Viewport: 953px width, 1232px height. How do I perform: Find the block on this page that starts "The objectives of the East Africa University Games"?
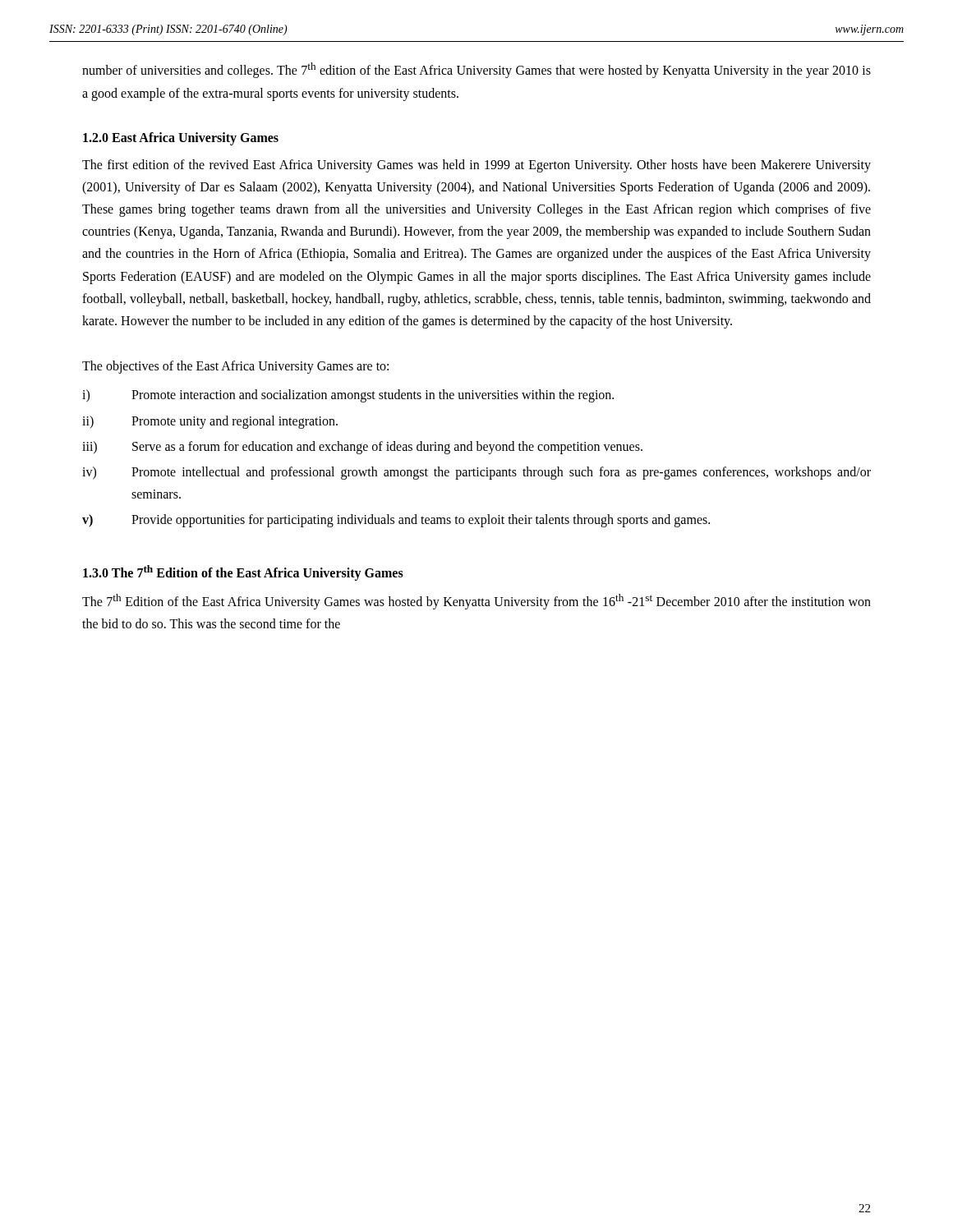(x=236, y=366)
